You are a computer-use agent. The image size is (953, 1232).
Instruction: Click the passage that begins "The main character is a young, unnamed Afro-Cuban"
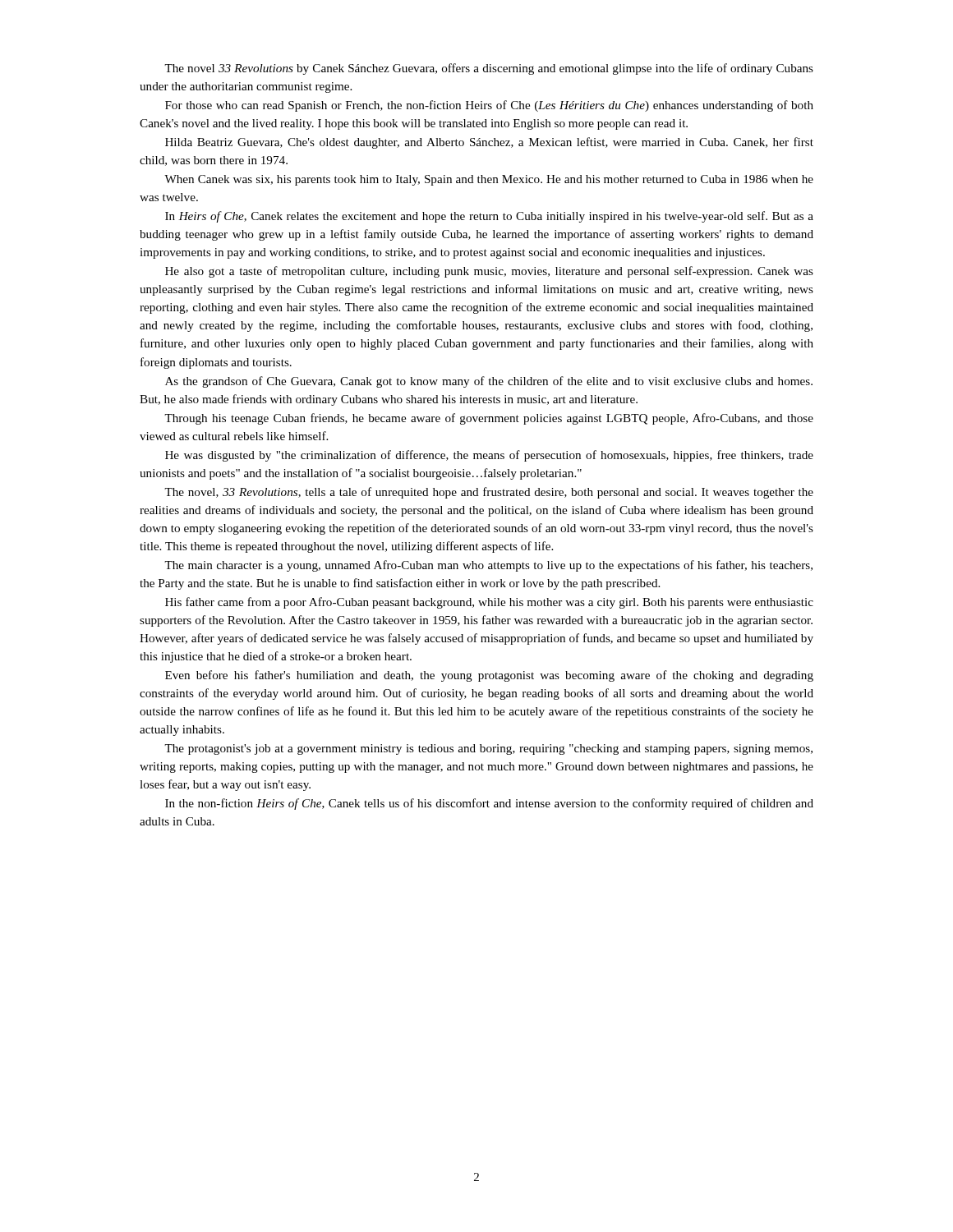(x=476, y=574)
